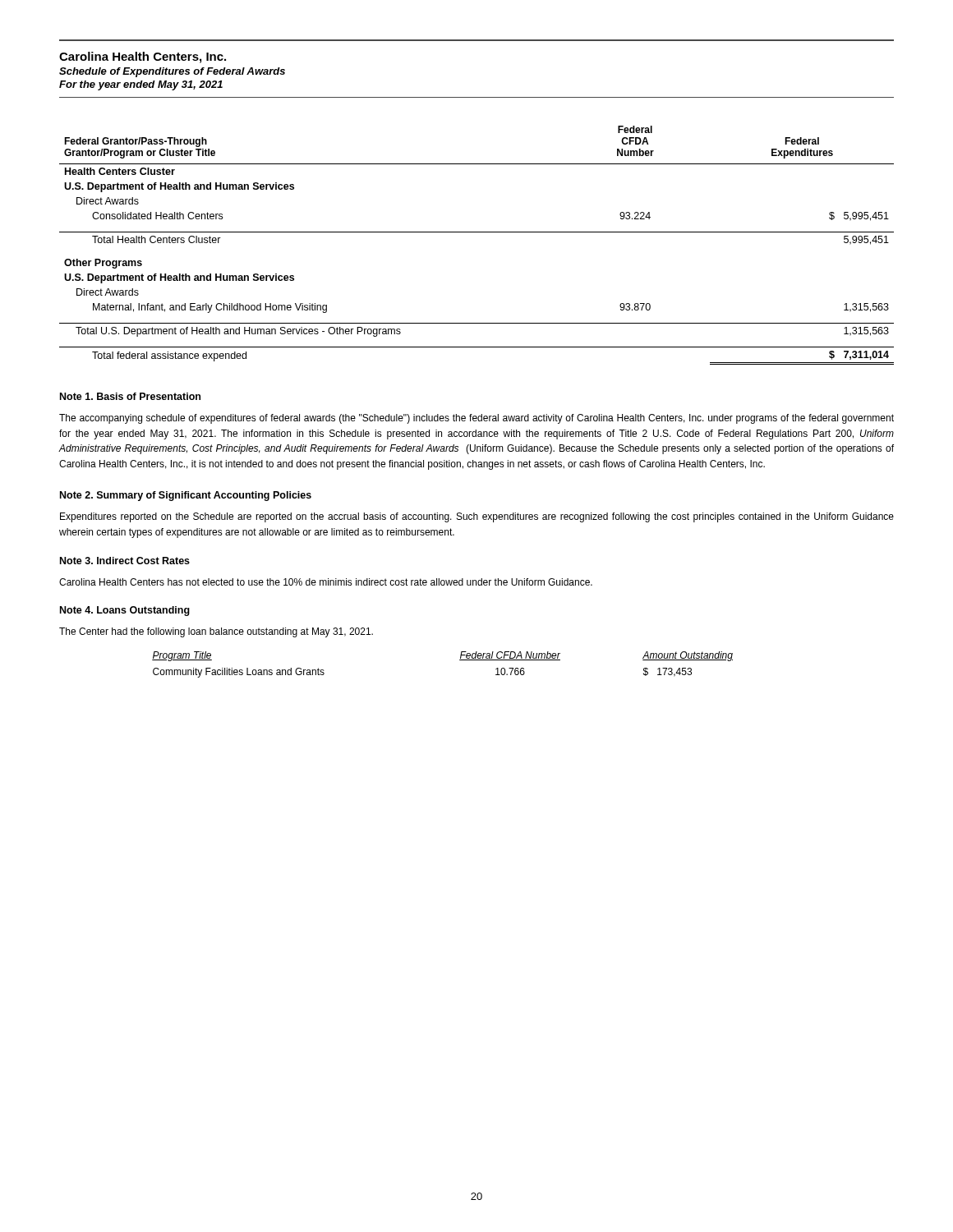Locate the block of text that opens with "The Center had the following"
Screen dimensions: 1232x953
point(216,632)
